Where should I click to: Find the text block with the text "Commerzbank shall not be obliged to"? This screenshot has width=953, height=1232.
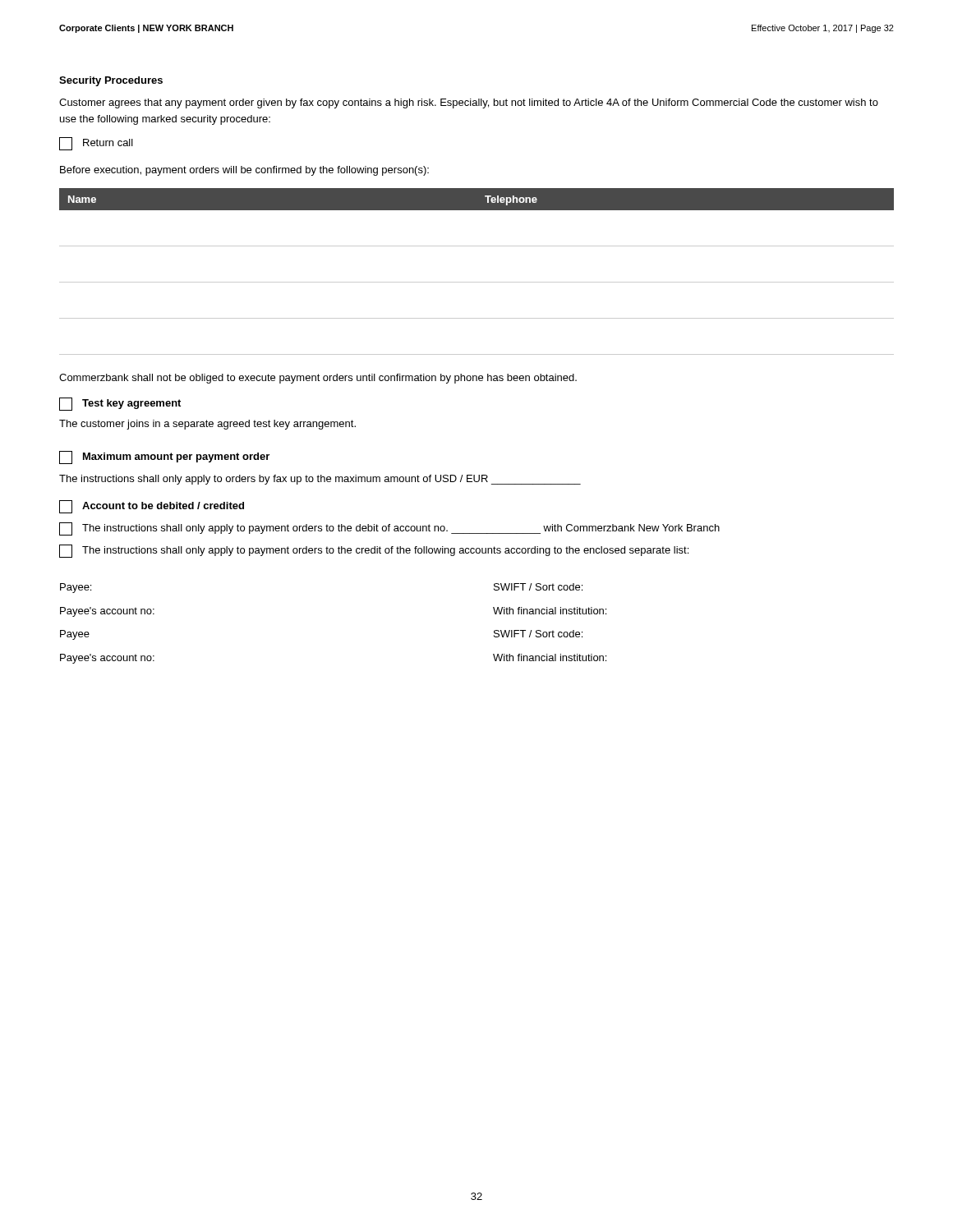coord(318,377)
